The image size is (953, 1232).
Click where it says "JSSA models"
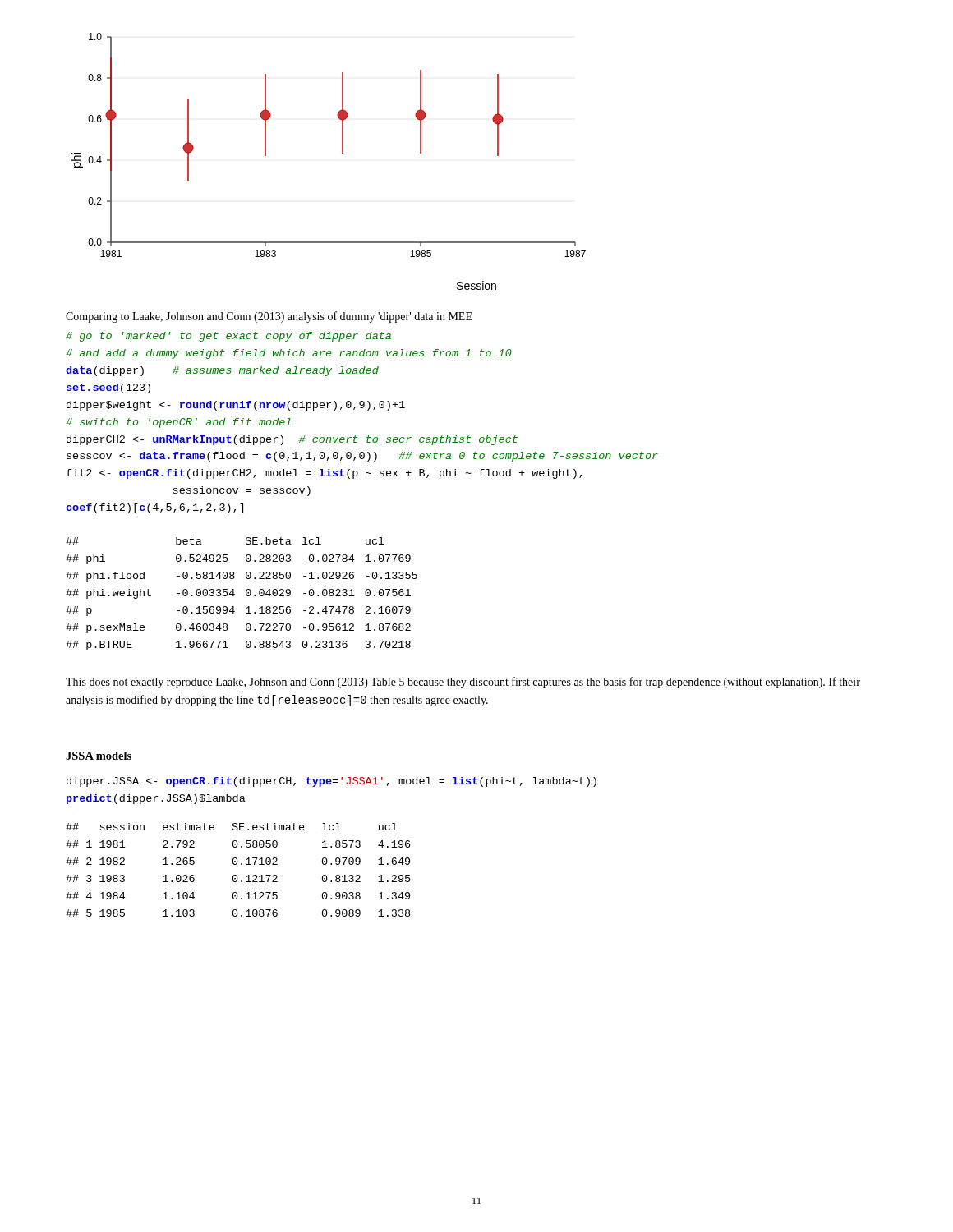click(99, 756)
